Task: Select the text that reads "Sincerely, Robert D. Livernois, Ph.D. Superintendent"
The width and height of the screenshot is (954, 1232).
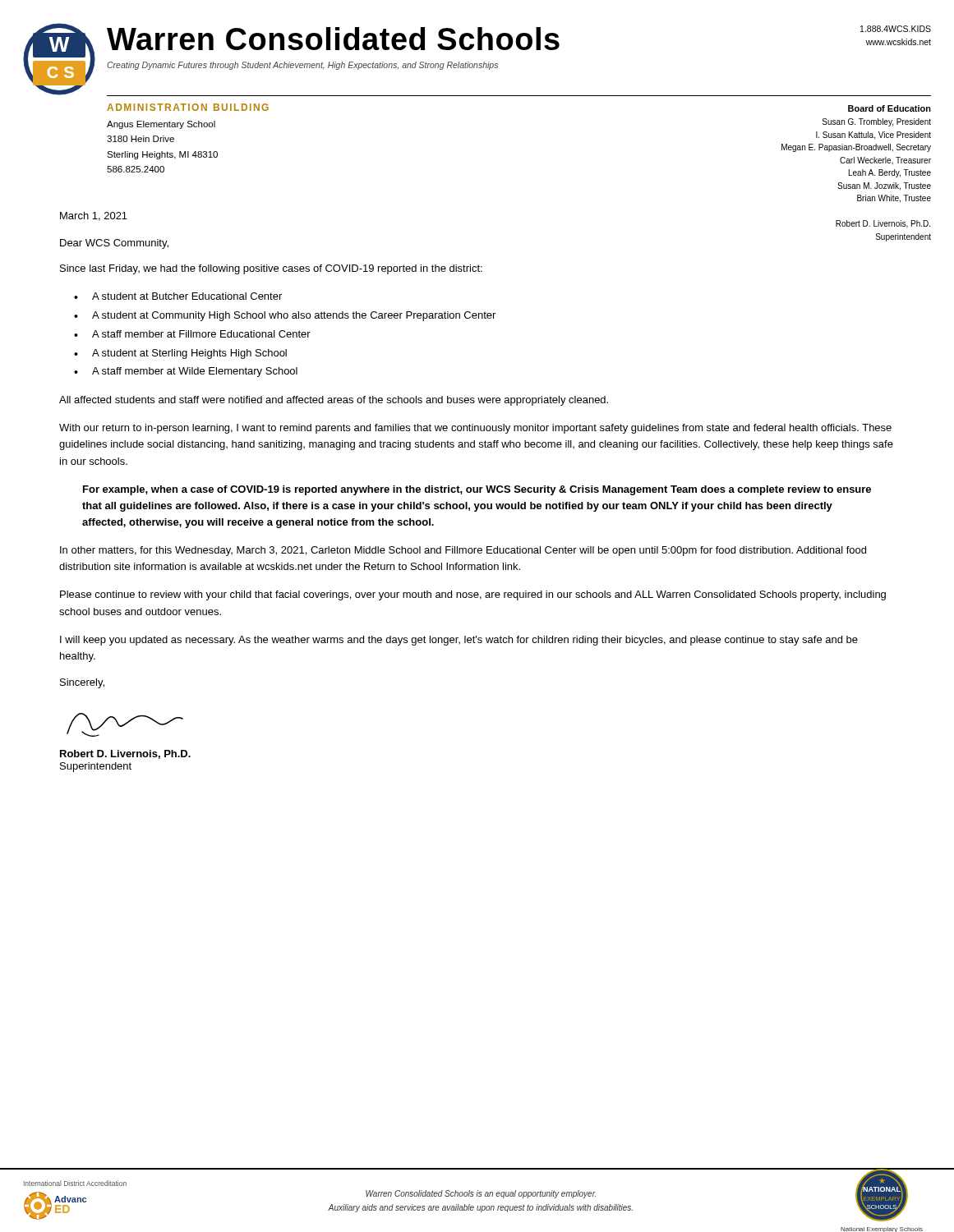Action: [x=125, y=724]
